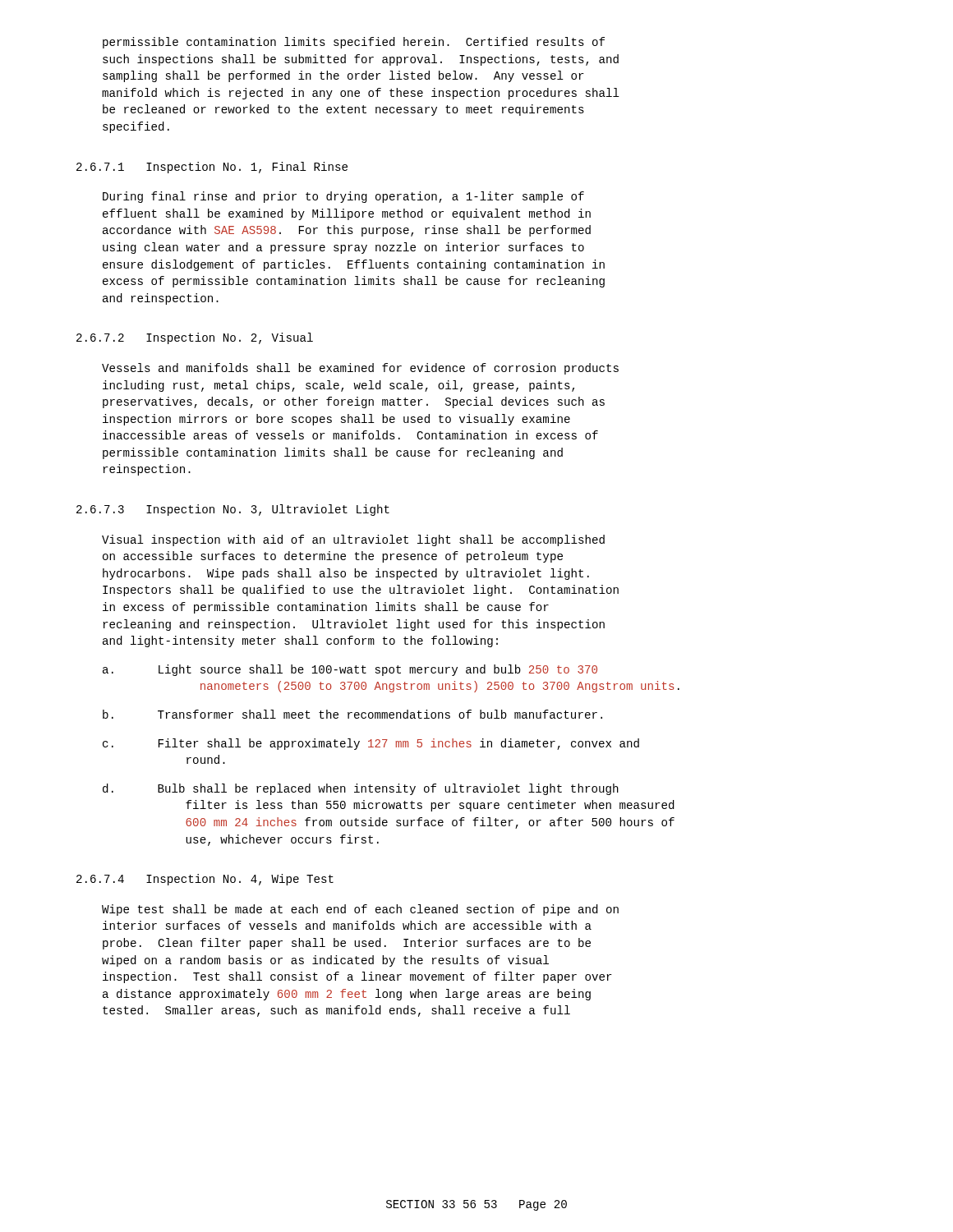Point to the block beginning "a. Light source shall be 100-watt spot"
The width and height of the screenshot is (953, 1232).
[495, 679]
